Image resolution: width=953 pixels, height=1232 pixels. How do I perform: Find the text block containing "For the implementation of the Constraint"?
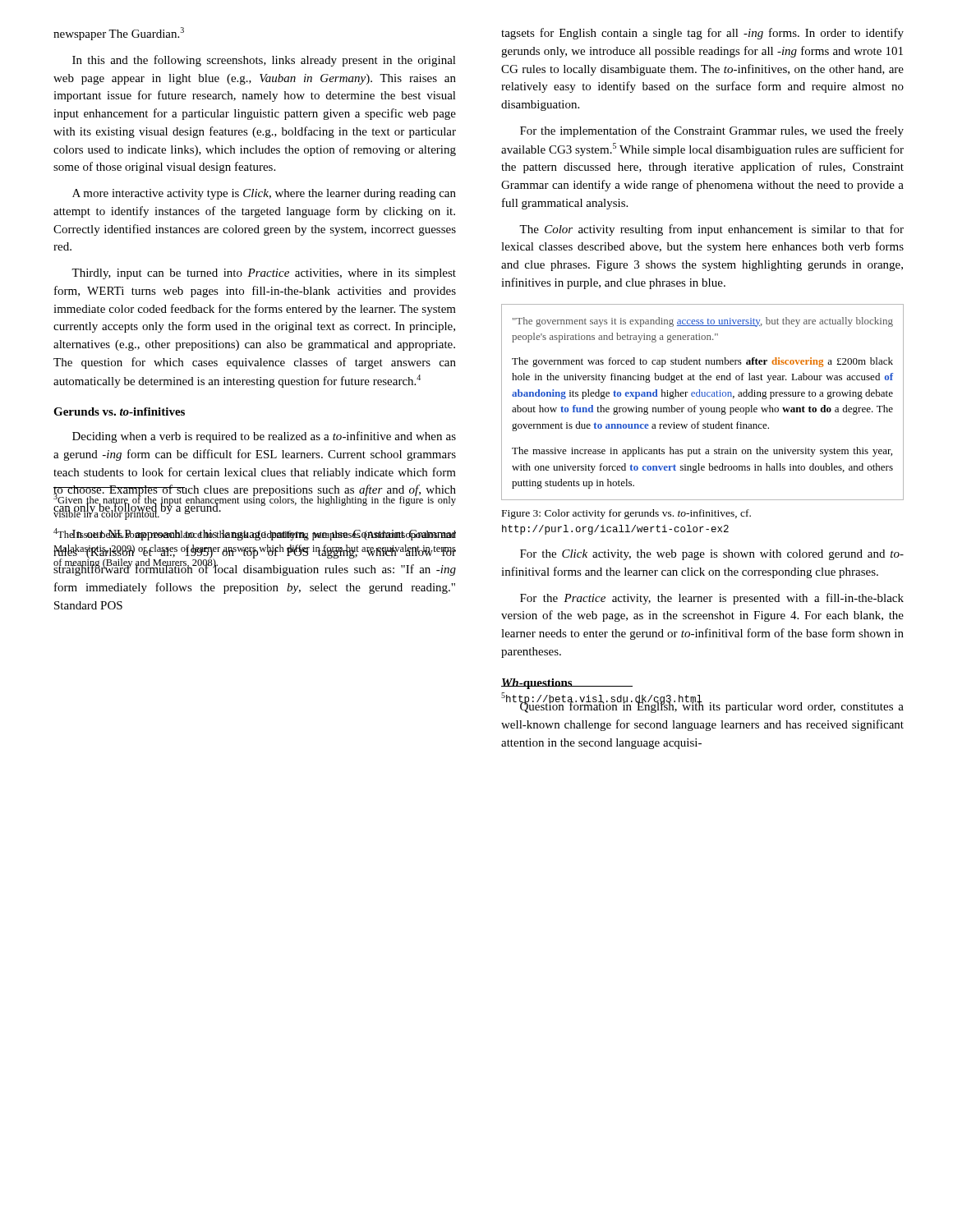coord(702,167)
